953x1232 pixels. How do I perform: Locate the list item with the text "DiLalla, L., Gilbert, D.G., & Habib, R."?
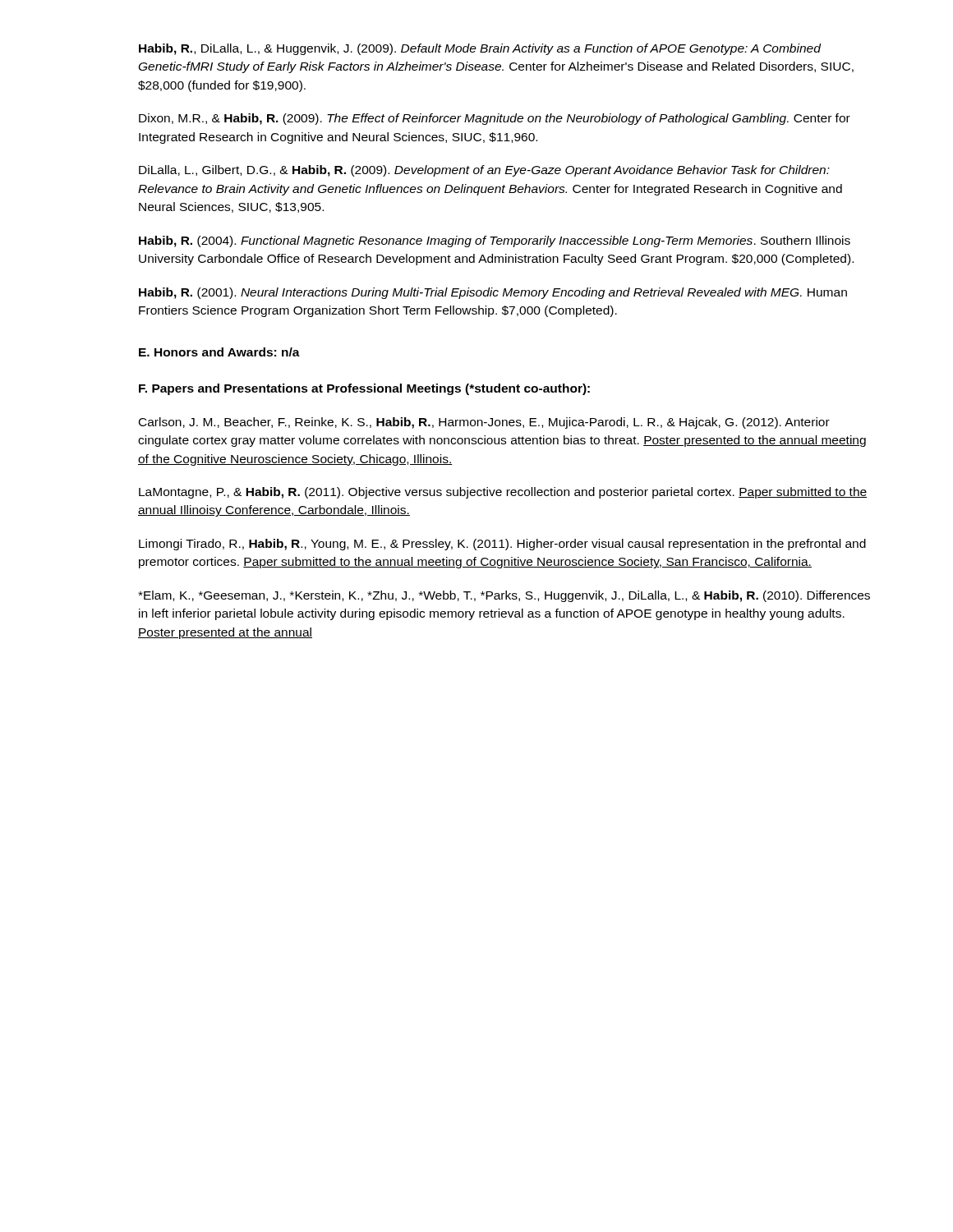(490, 188)
